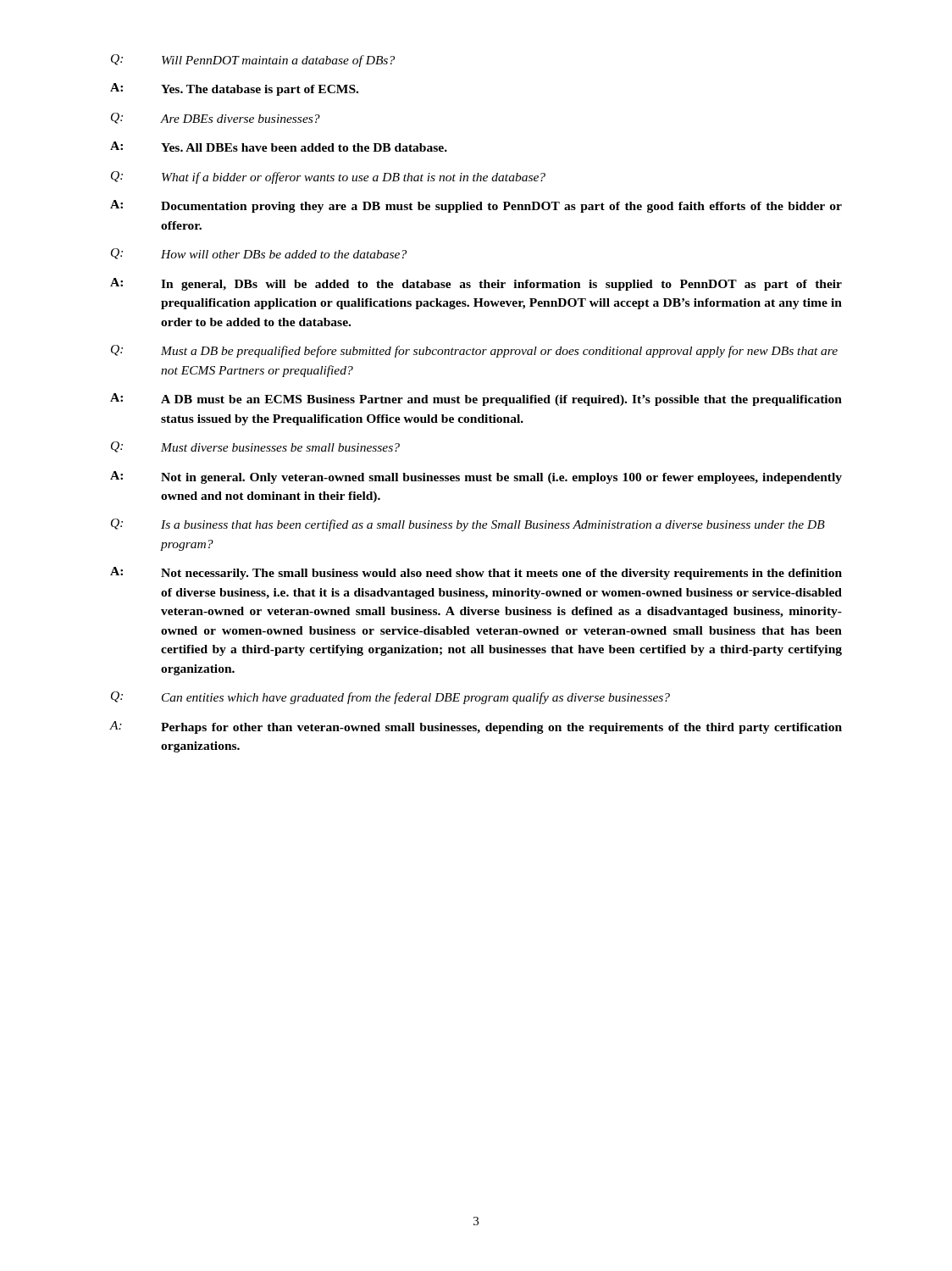Find the list item with the text "Q: Must diverse businesses be small businesses?"
The width and height of the screenshot is (952, 1271).
(x=255, y=448)
